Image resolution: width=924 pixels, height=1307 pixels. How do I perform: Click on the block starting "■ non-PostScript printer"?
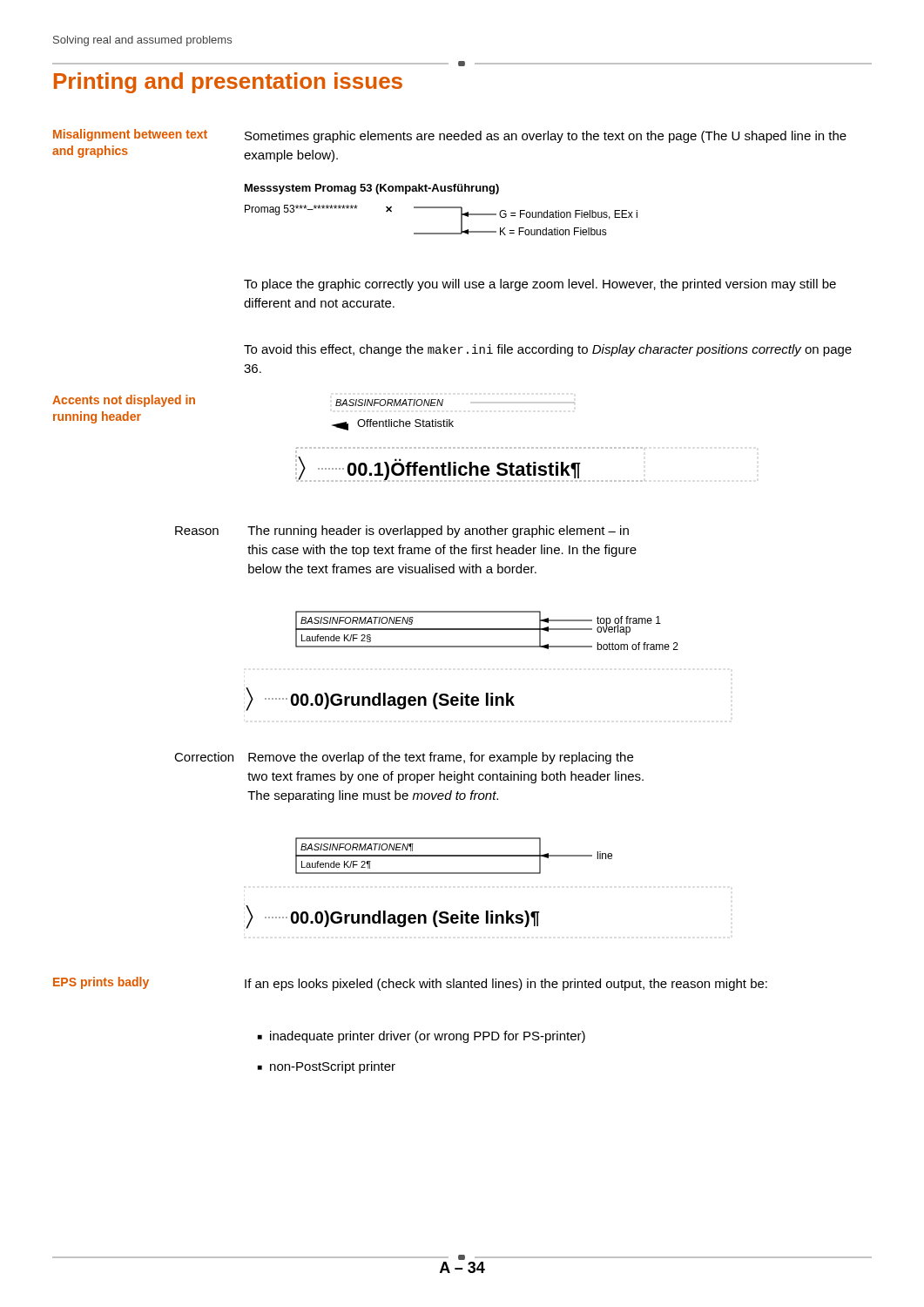coord(326,1066)
